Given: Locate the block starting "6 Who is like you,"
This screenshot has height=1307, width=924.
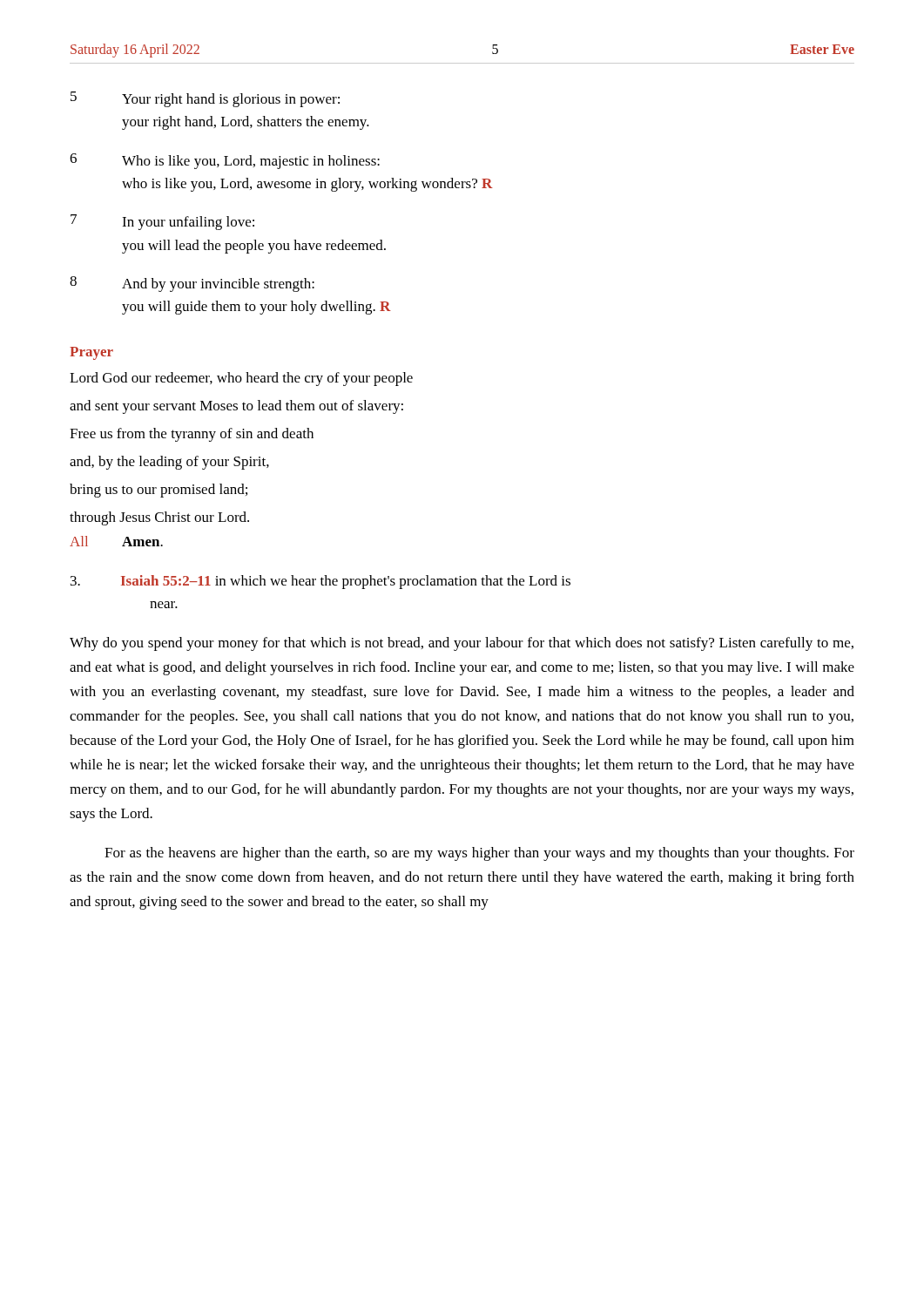Looking at the screenshot, I should click(281, 173).
